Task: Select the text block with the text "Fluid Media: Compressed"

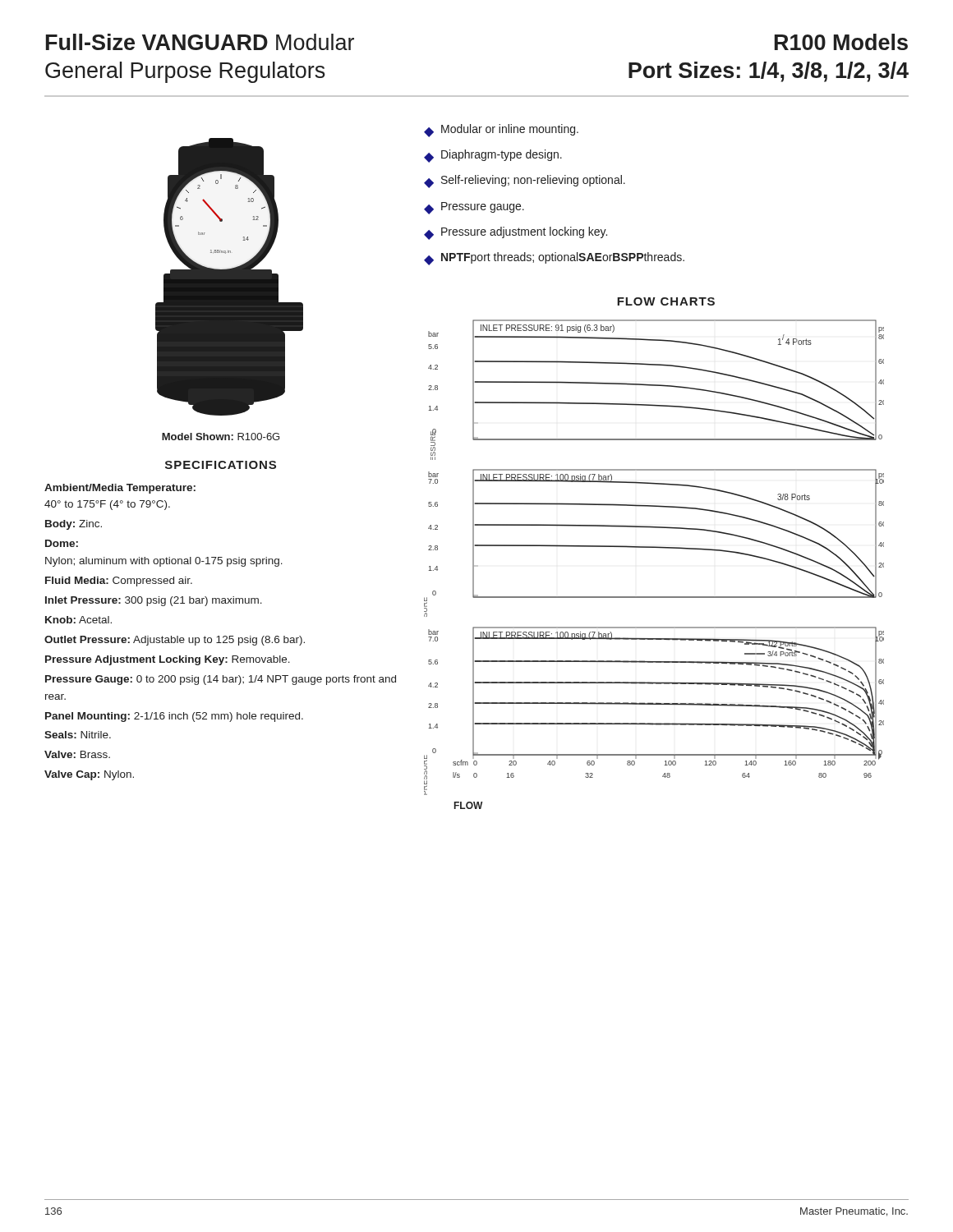Action: (119, 580)
